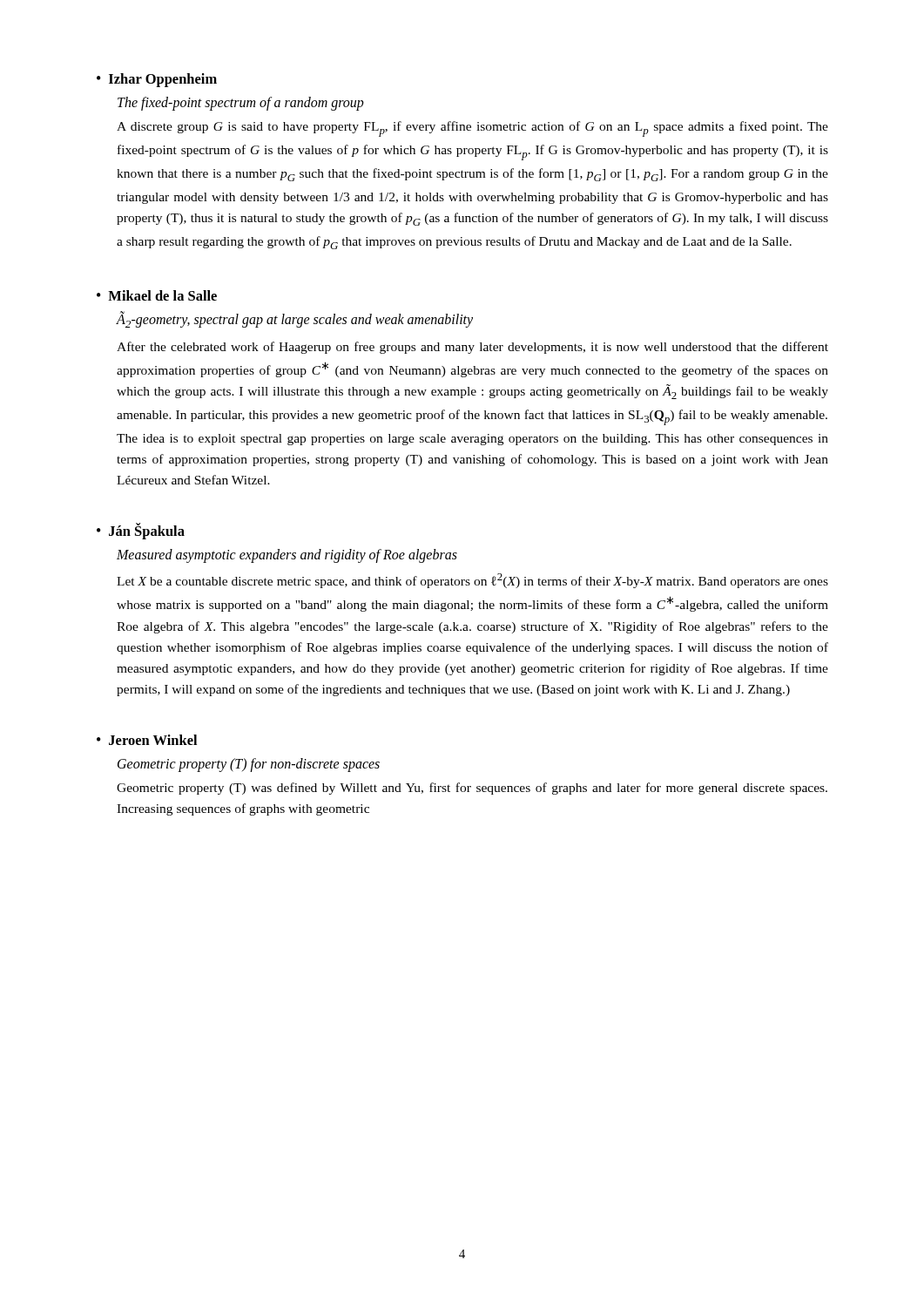
Task: Locate the list item containing "• Mikael de la Salle"
Action: click(157, 295)
